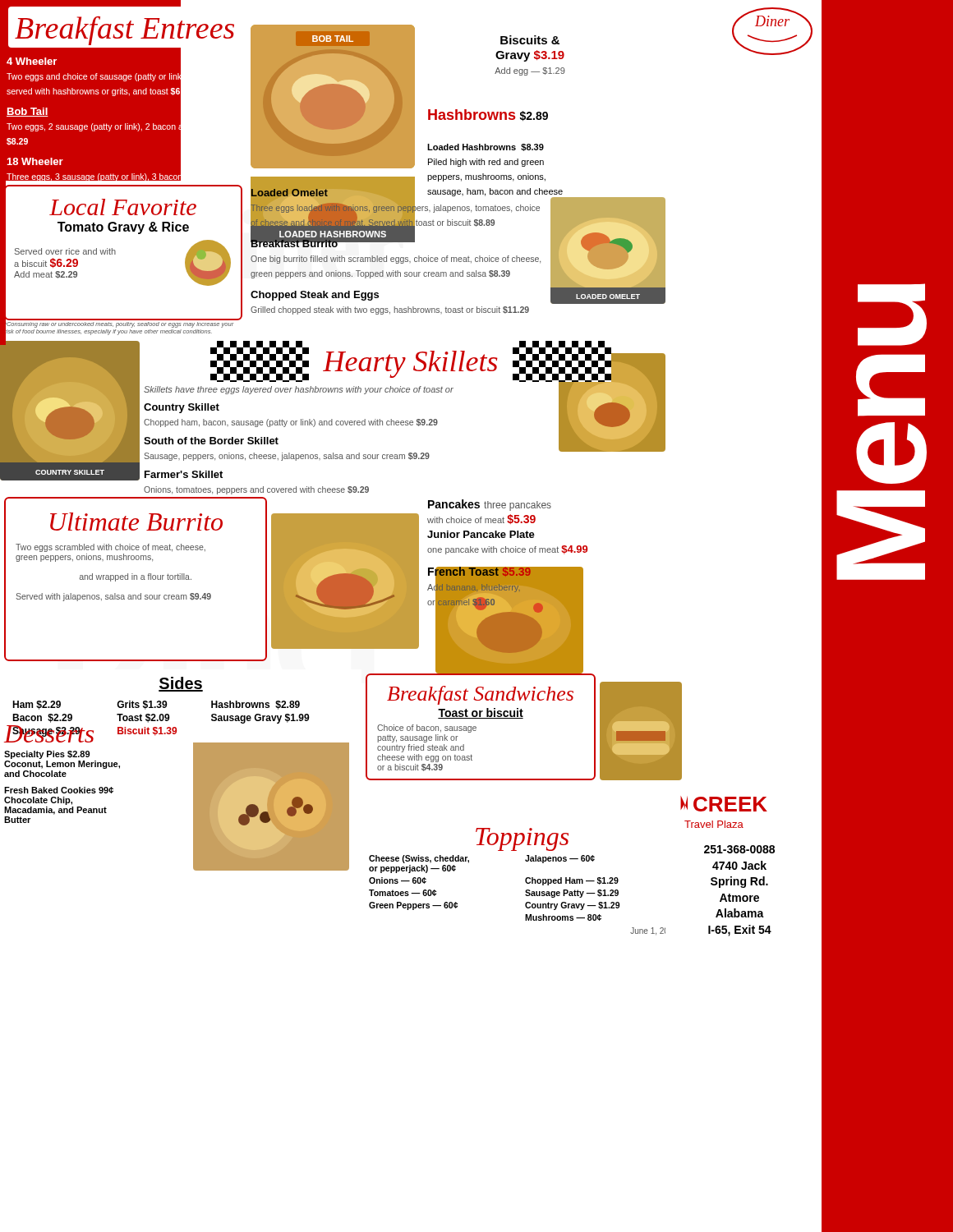Select the title that says "Hearty Skillets"
Viewport: 953px width, 1232px height.
coord(411,361)
